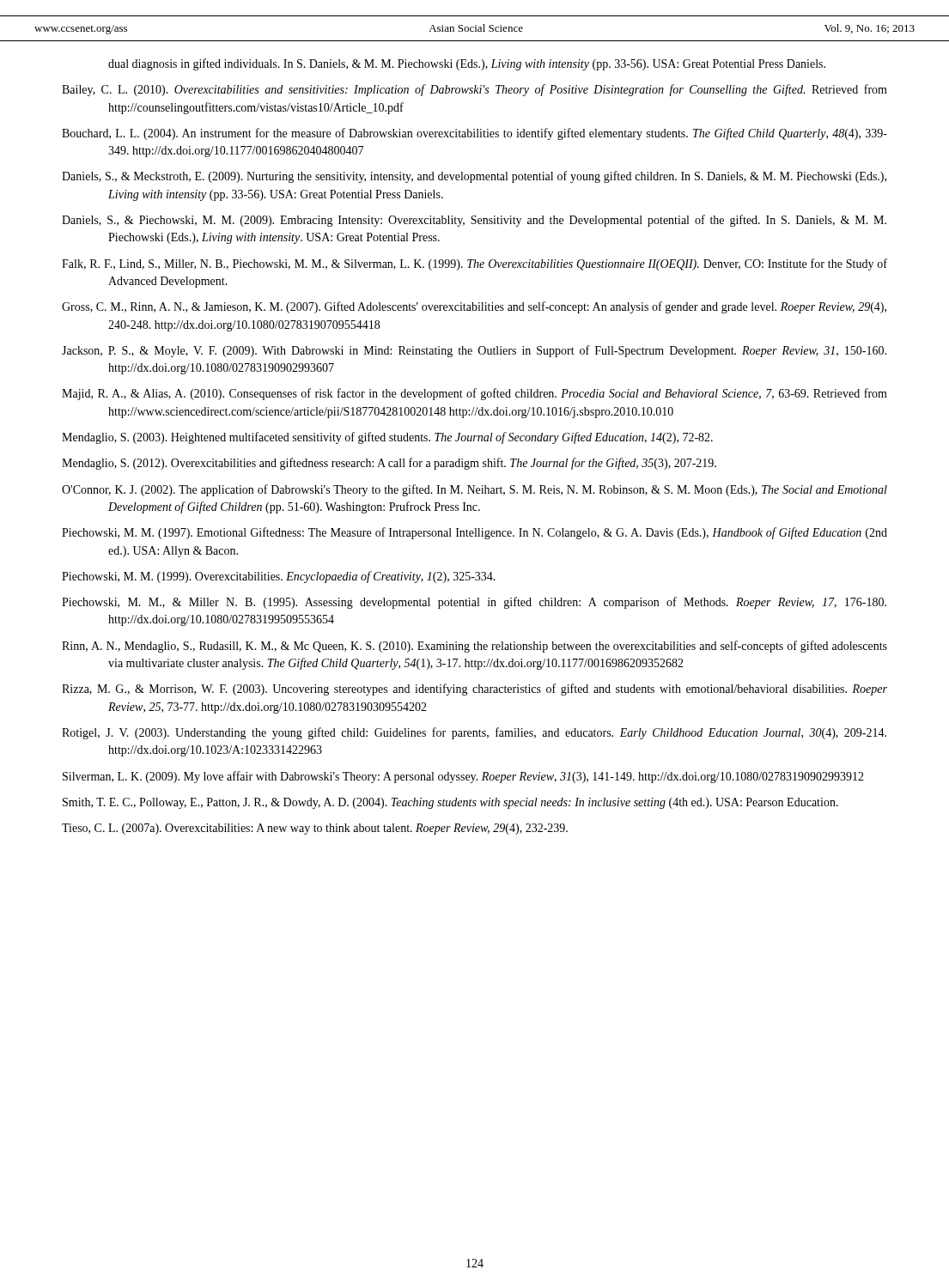Image resolution: width=949 pixels, height=1288 pixels.
Task: Where is the passage that starts "Piechowski, M. M. (1997). Emotional Giftedness:"?
Action: tap(474, 542)
